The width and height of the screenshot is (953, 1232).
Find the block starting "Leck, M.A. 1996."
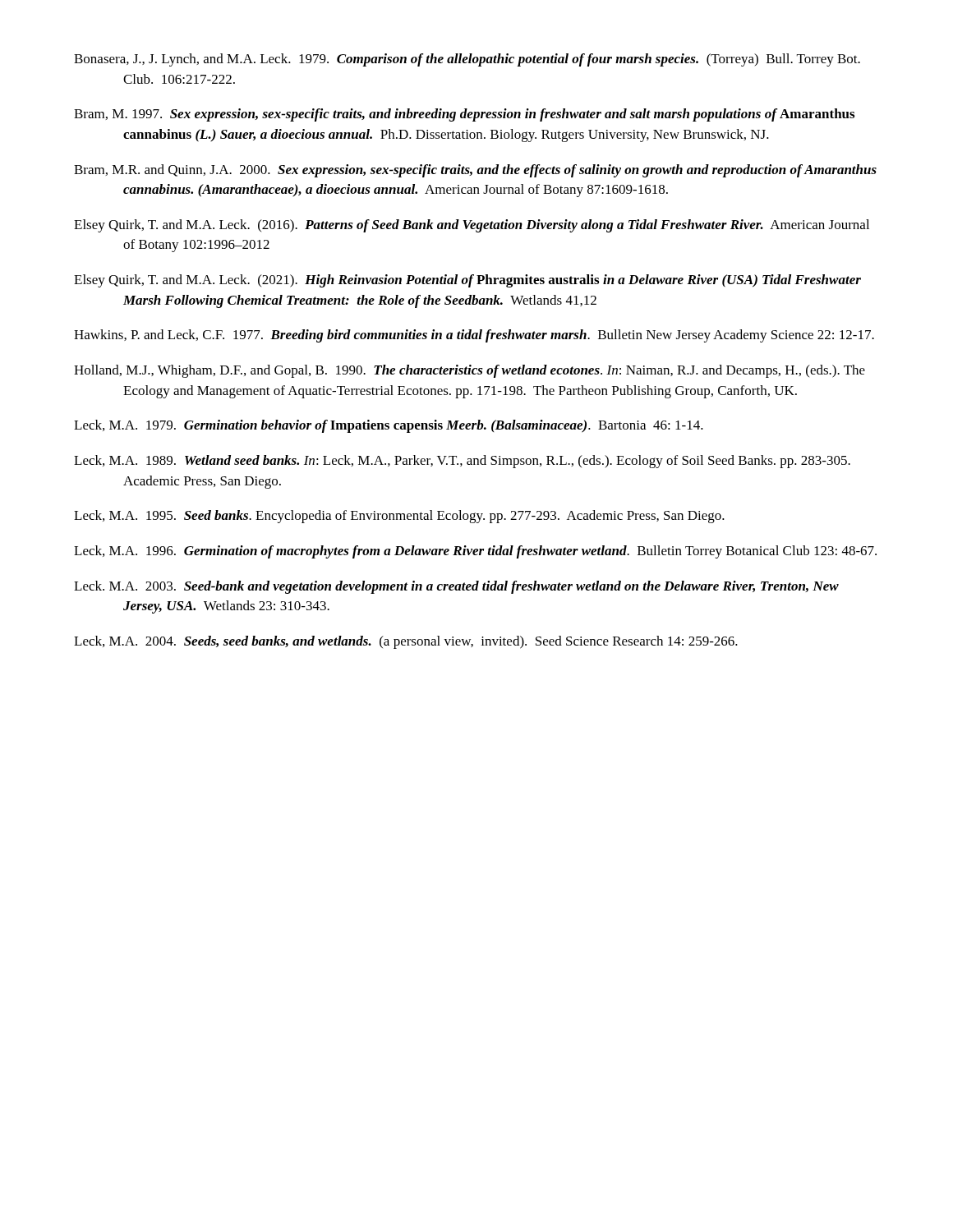click(476, 551)
